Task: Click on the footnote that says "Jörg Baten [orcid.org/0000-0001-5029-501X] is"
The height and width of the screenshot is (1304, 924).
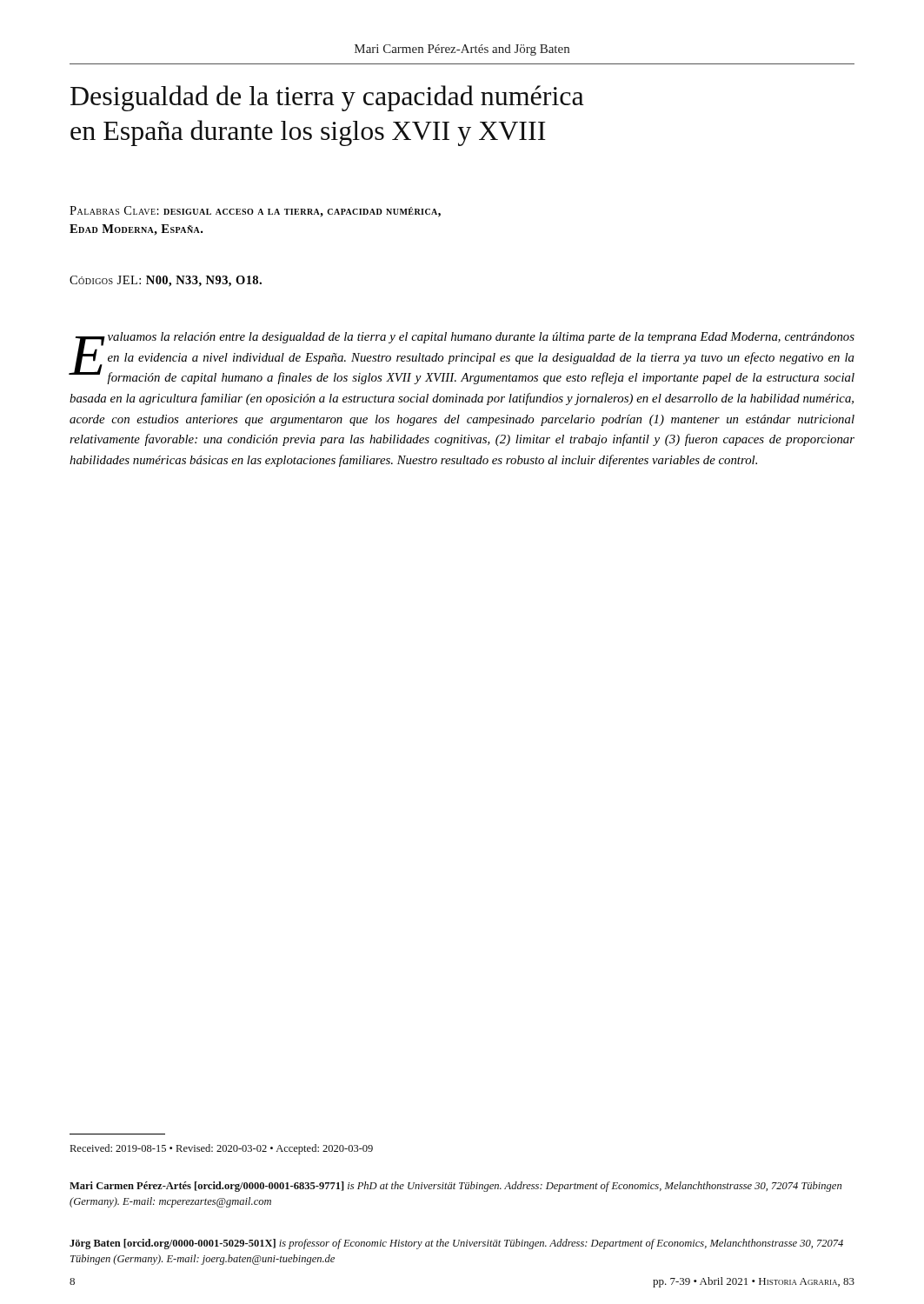Action: click(x=456, y=1251)
